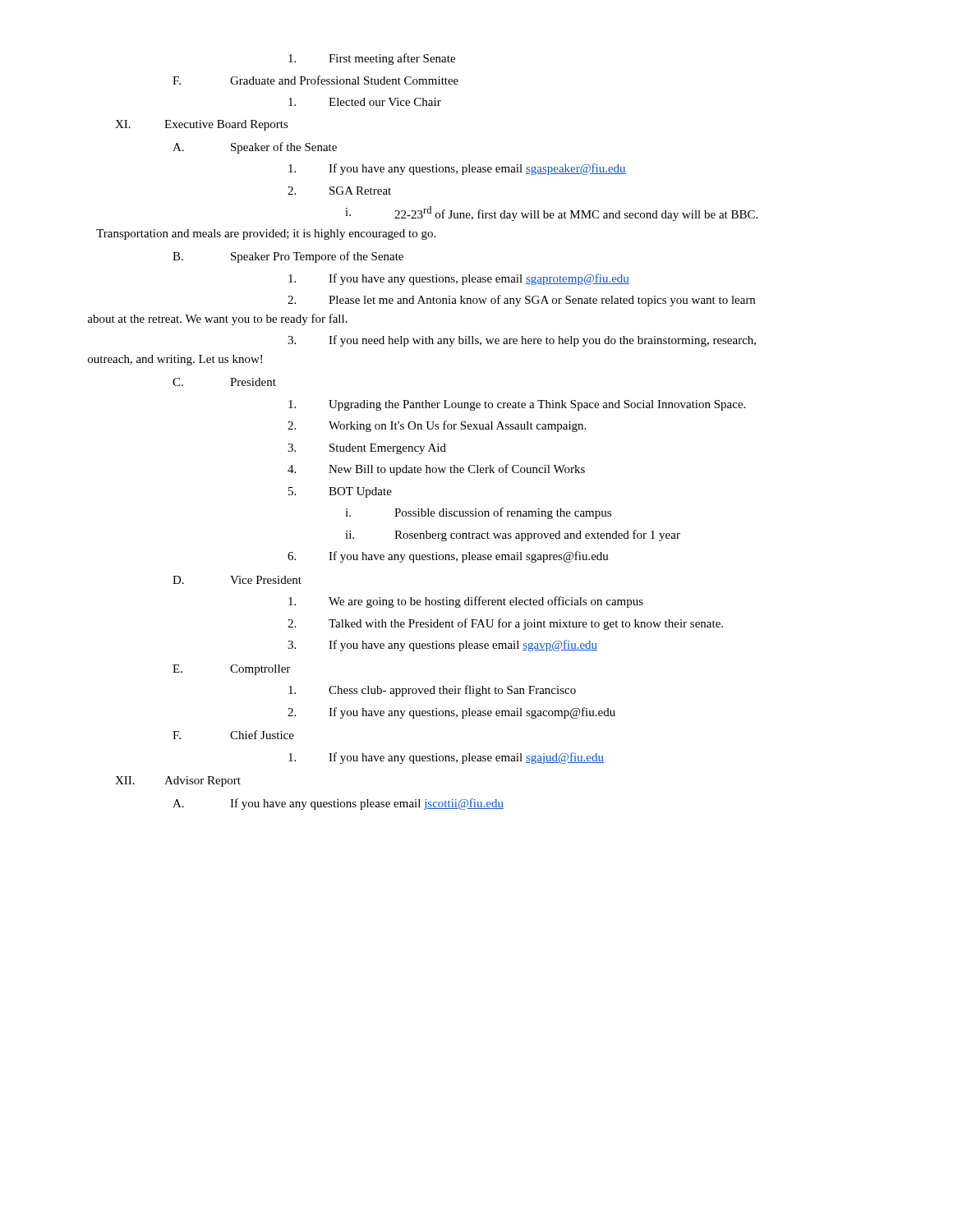Locate the block starting "2. SGA Retreat"
This screenshot has height=1232, width=953.
coord(339,190)
